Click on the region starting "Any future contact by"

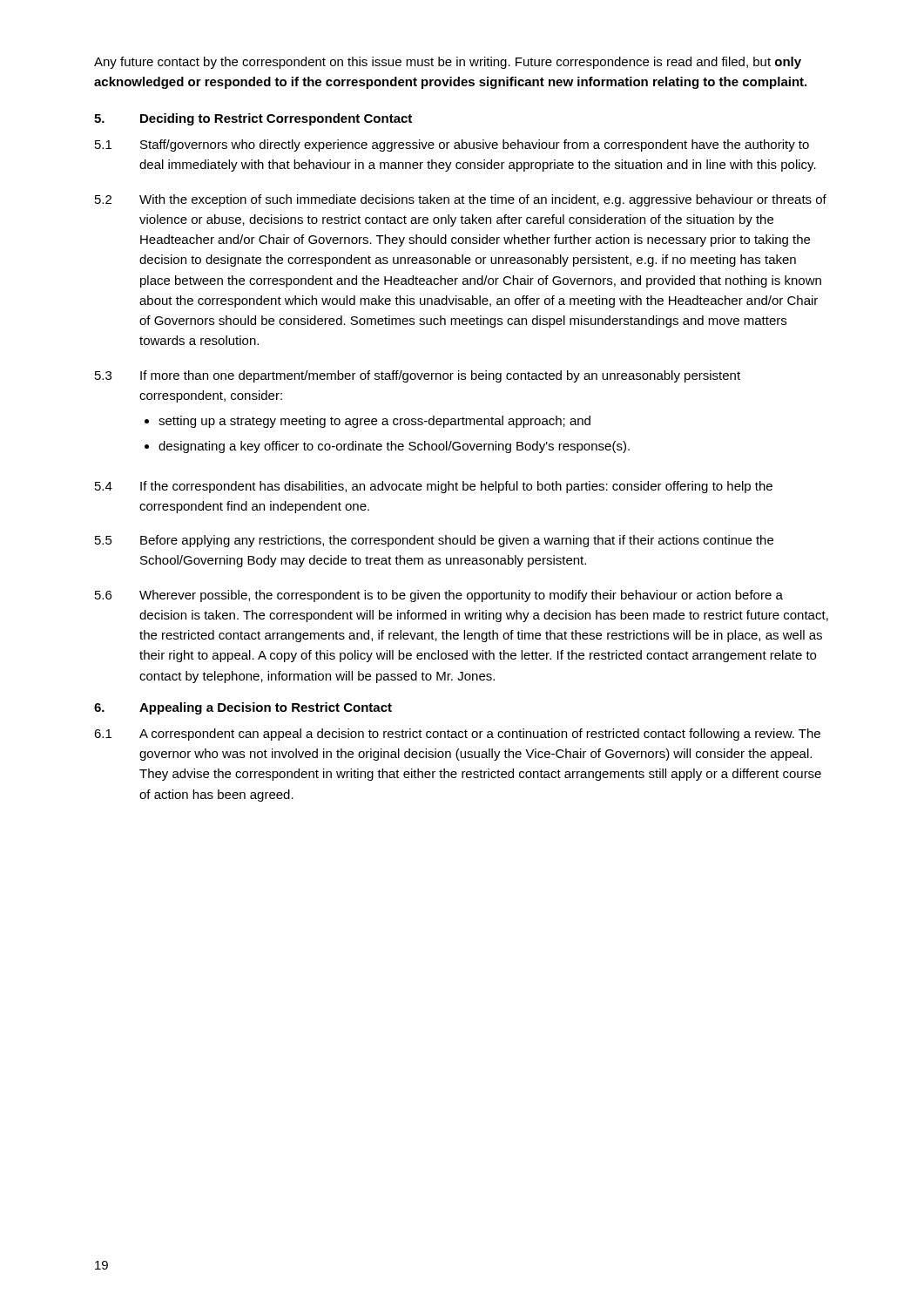pyautogui.click(x=451, y=71)
